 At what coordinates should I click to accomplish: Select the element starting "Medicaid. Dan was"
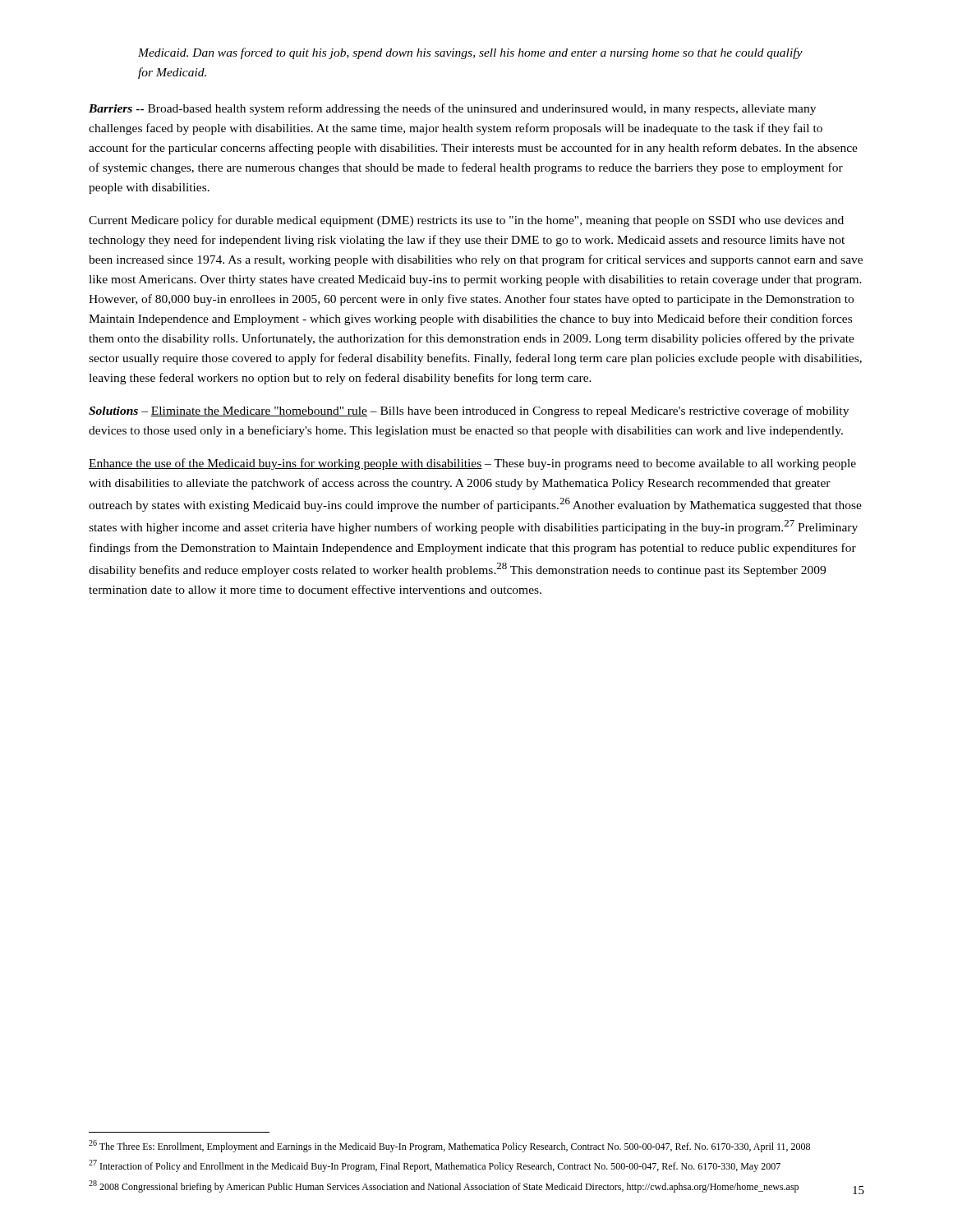(x=470, y=62)
